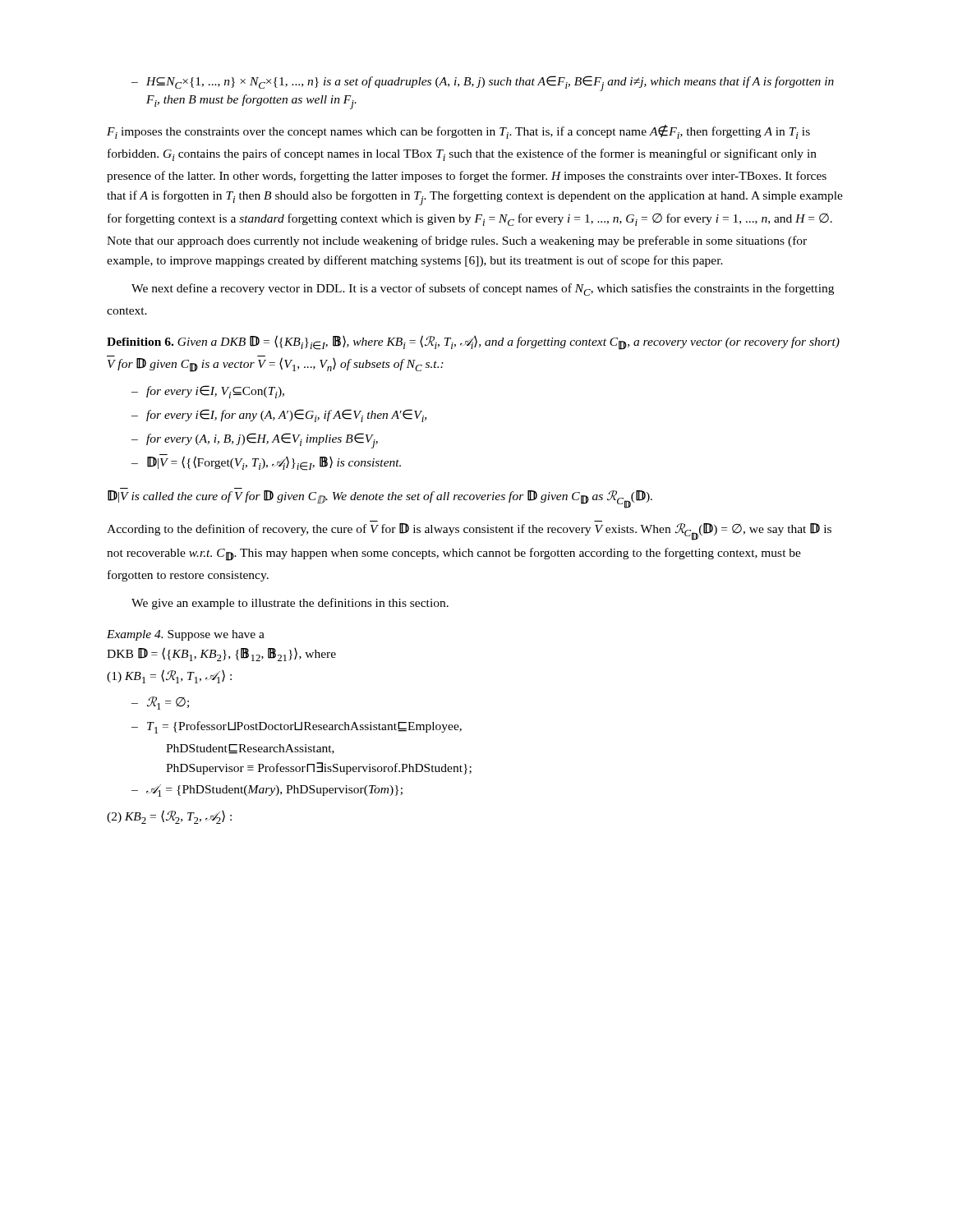
Task: Navigate to the text block starting "Example 4. Suppose we"
Action: pos(186,635)
